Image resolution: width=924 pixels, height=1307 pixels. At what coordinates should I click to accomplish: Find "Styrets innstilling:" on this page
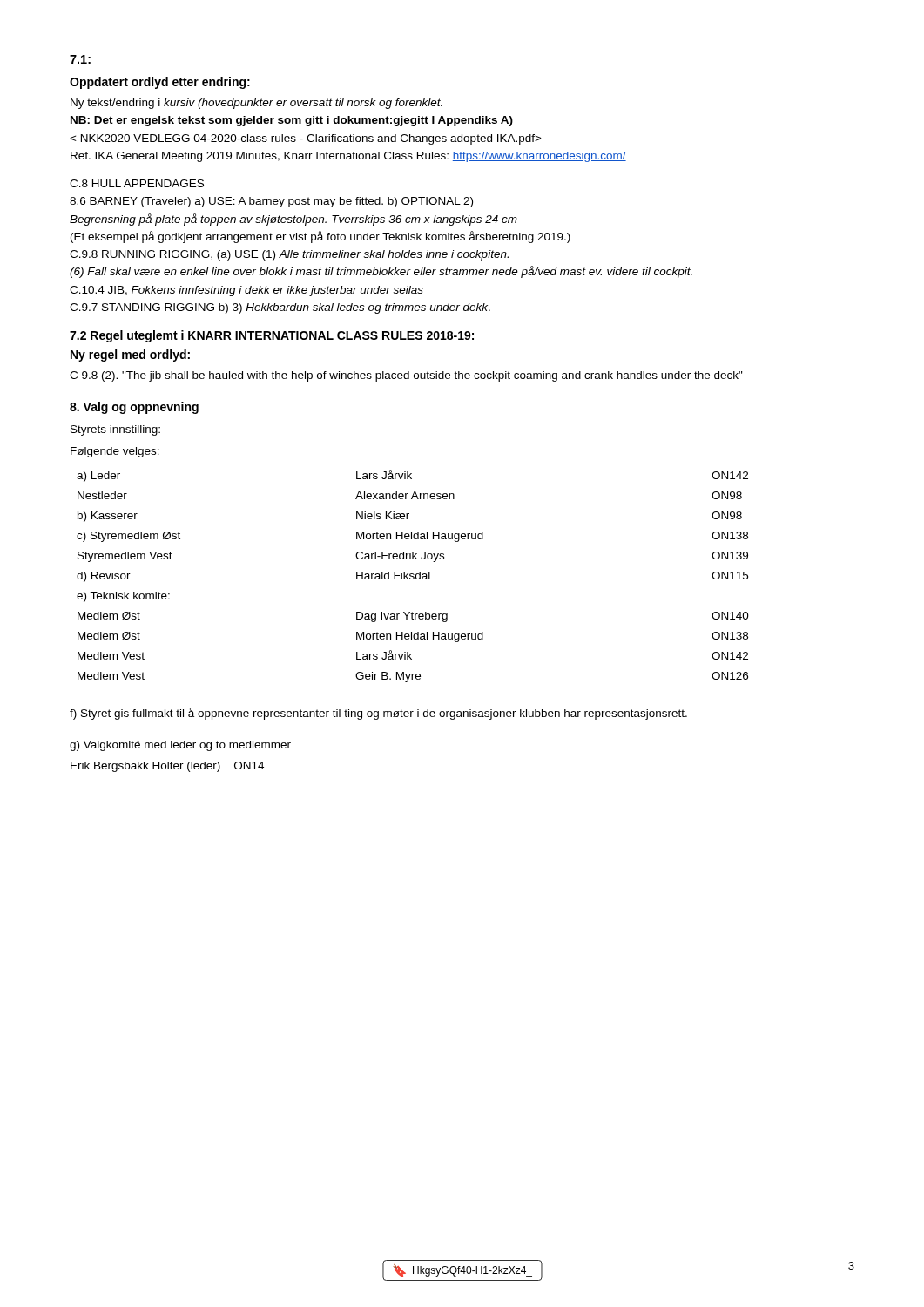[x=115, y=429]
